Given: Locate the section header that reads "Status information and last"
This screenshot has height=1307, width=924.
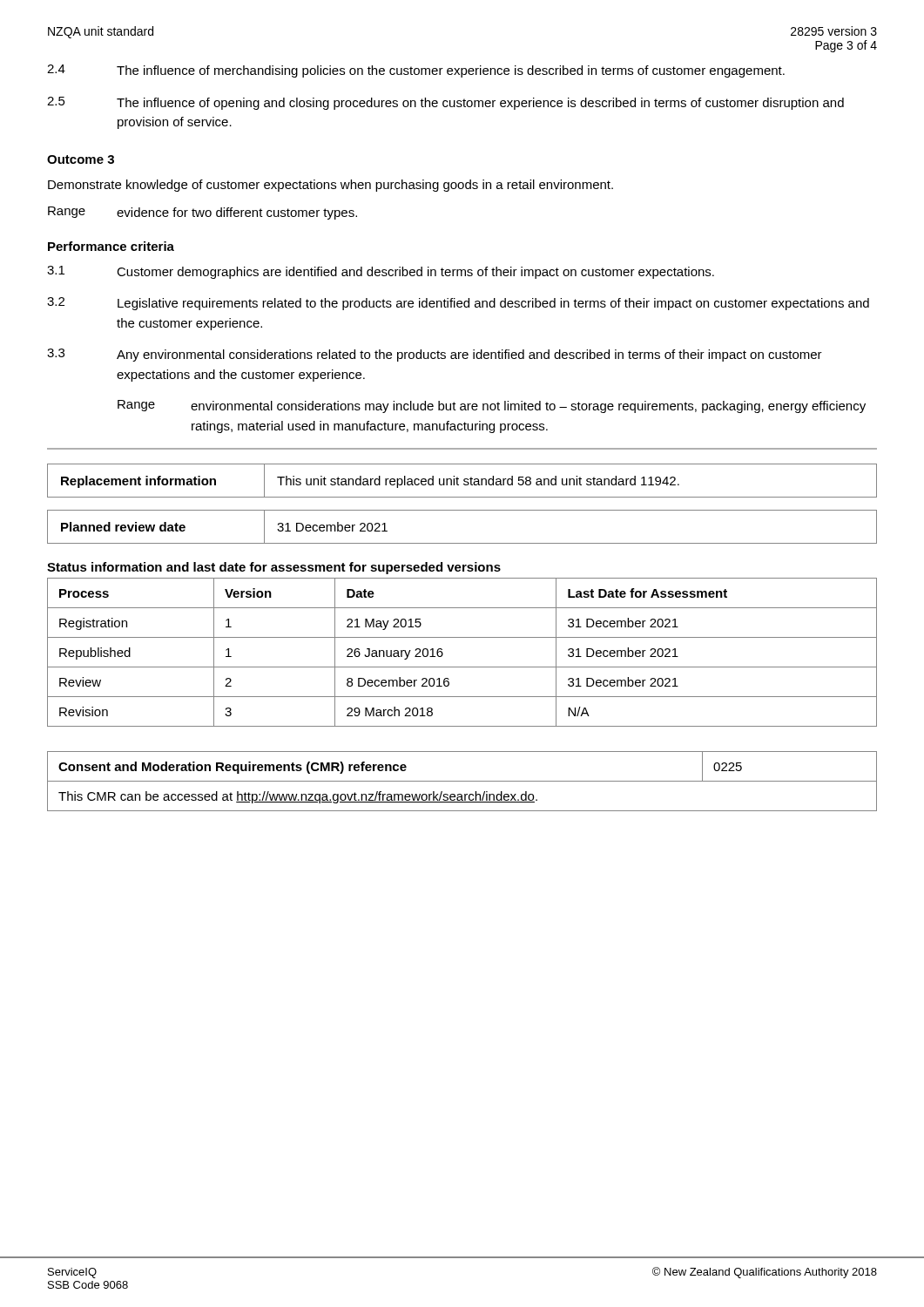Looking at the screenshot, I should (274, 567).
